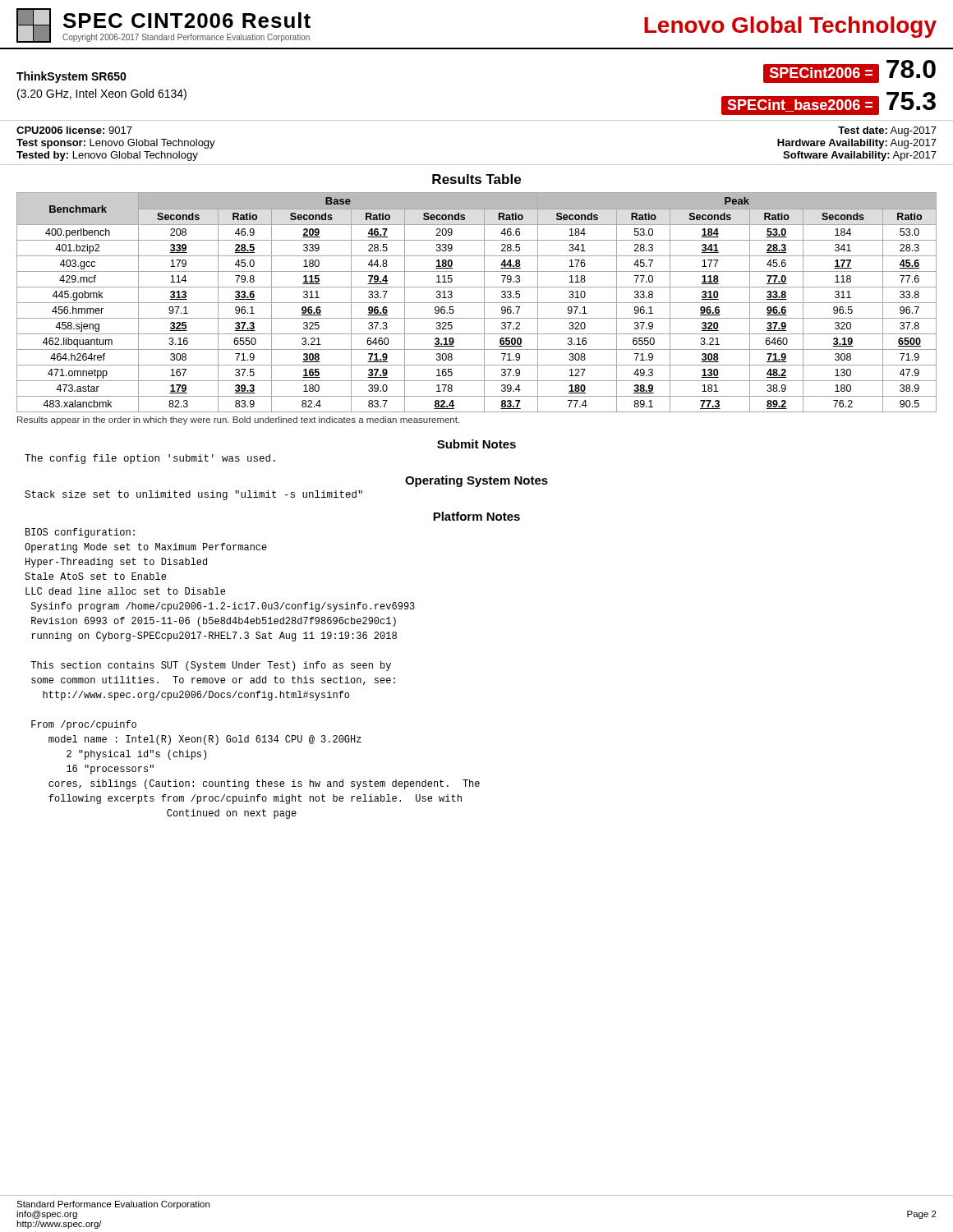This screenshot has height=1232, width=953.
Task: Locate the text starting "ThinkSystem SR650 (3.20 GHz, Intel Xeon Gold 6134)"
Action: (x=102, y=85)
